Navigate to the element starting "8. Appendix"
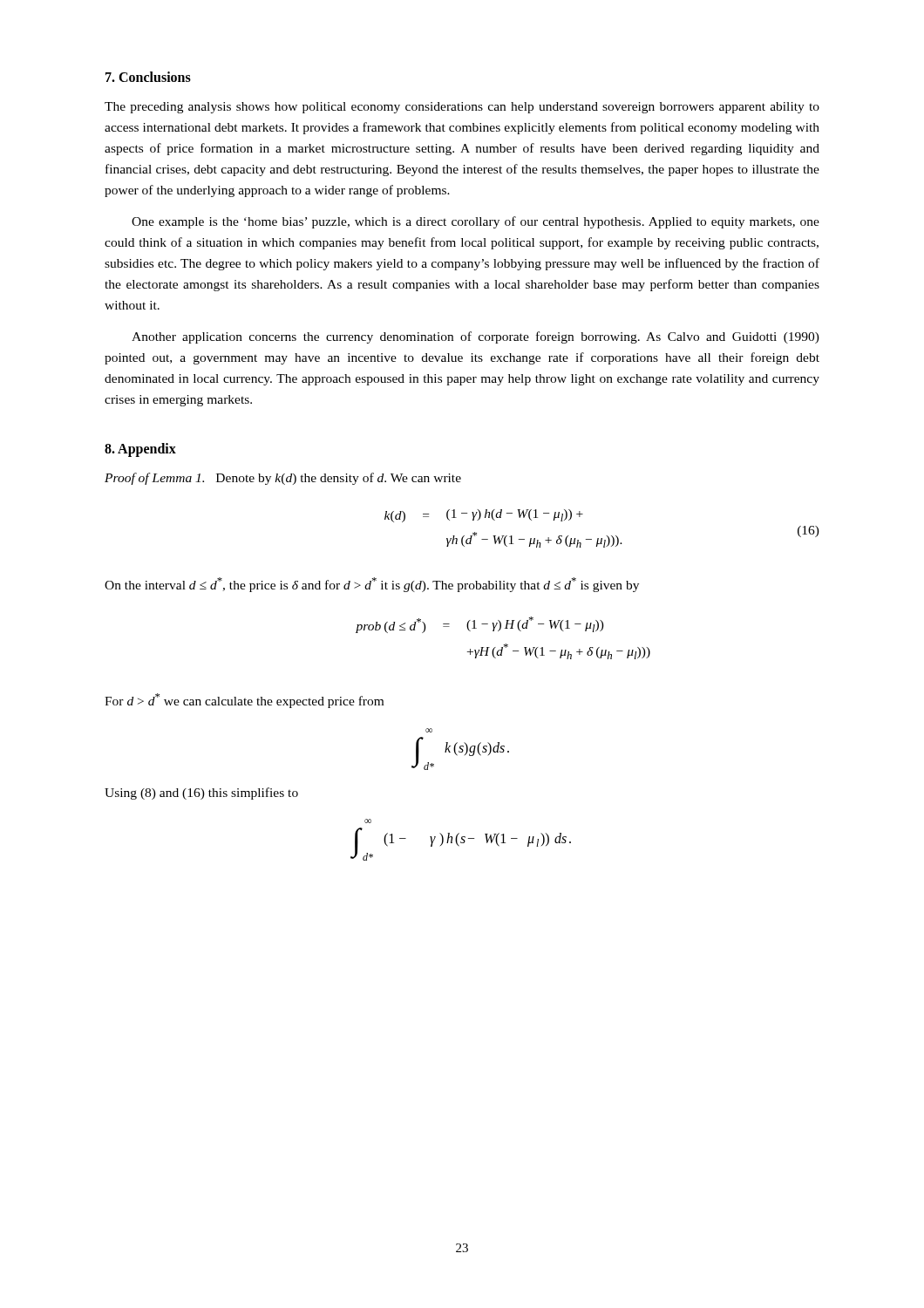Viewport: 924px width, 1308px height. point(140,449)
